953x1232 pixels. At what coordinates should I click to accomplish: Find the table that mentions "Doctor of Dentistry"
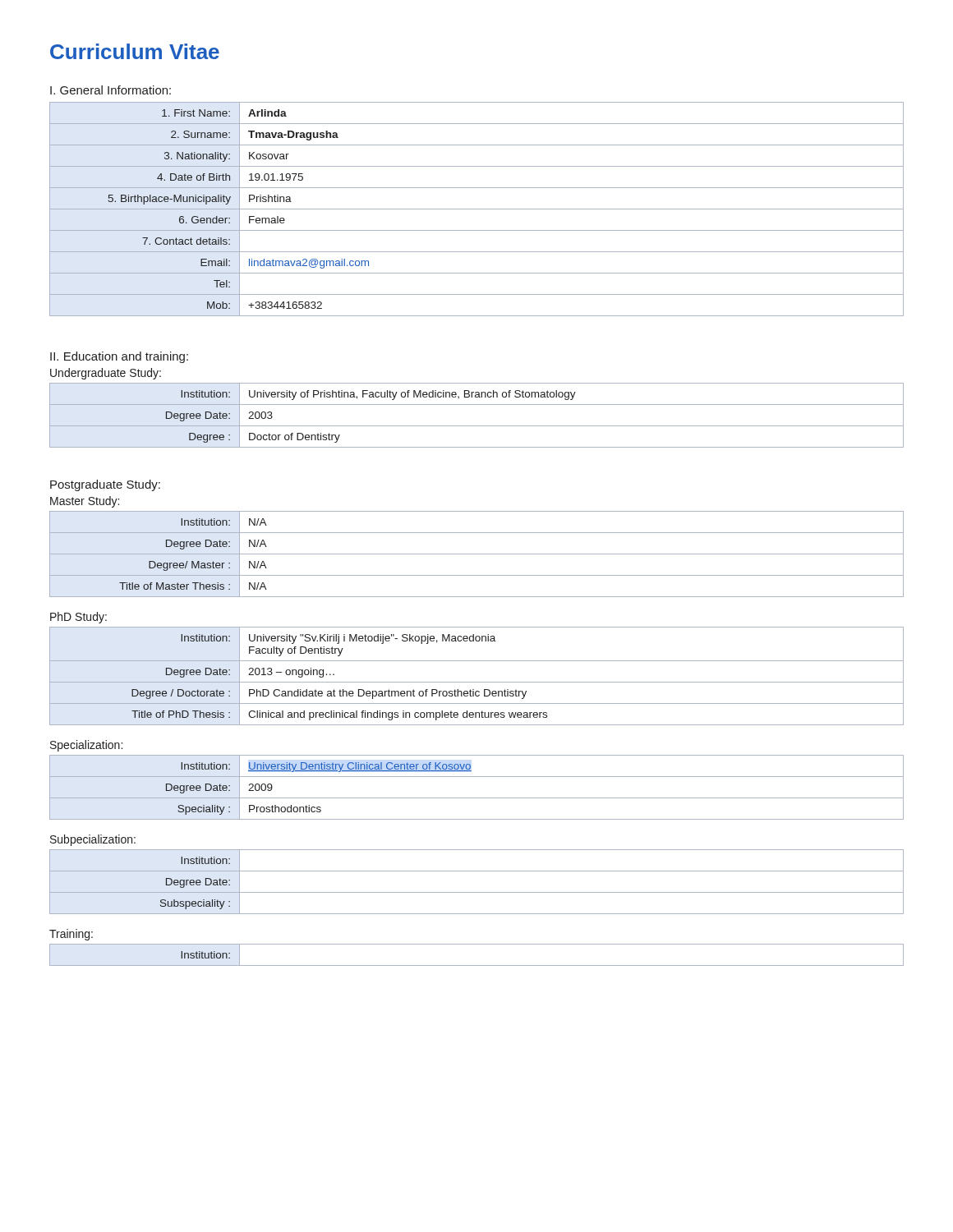[x=476, y=415]
